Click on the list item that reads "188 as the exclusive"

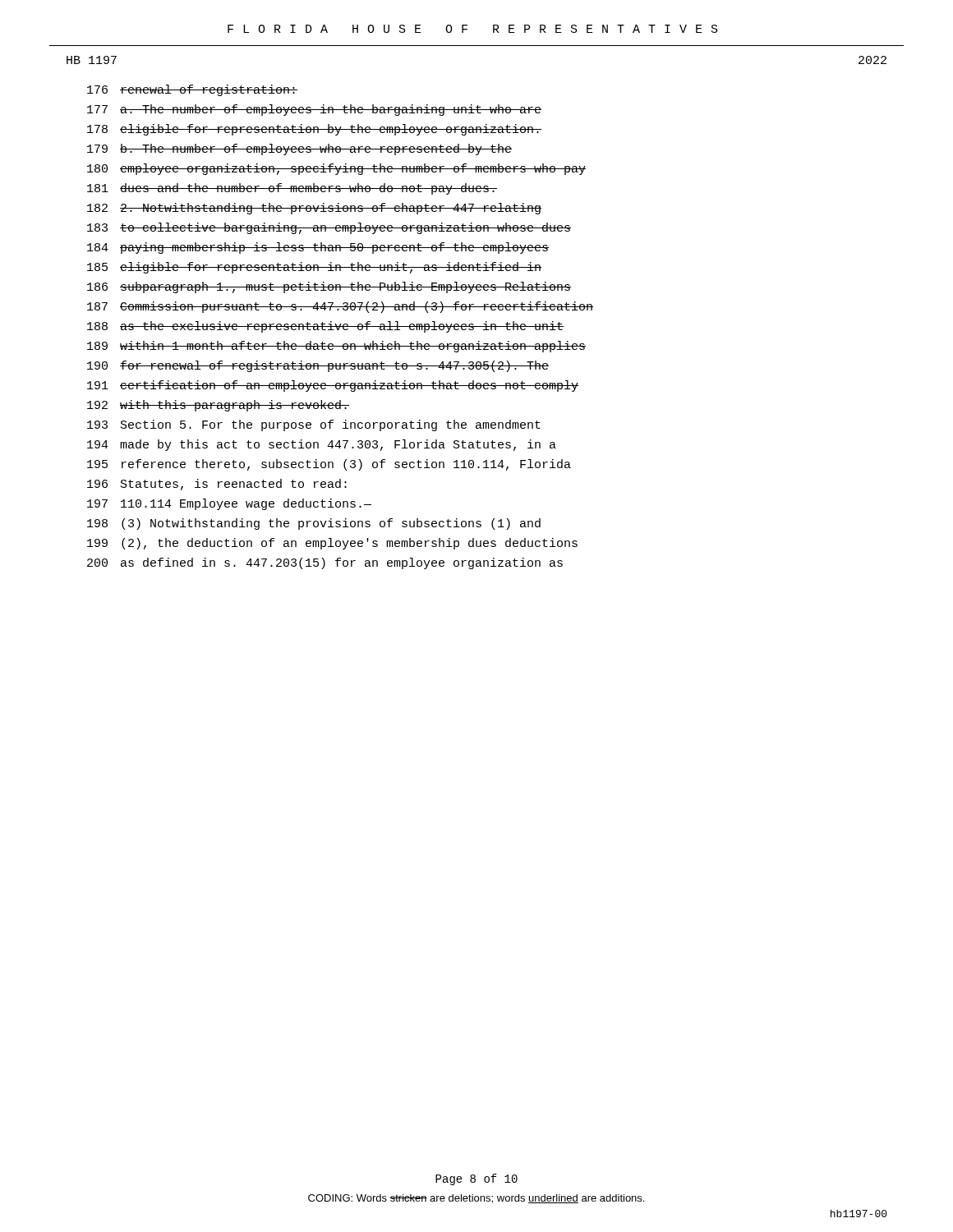point(476,327)
